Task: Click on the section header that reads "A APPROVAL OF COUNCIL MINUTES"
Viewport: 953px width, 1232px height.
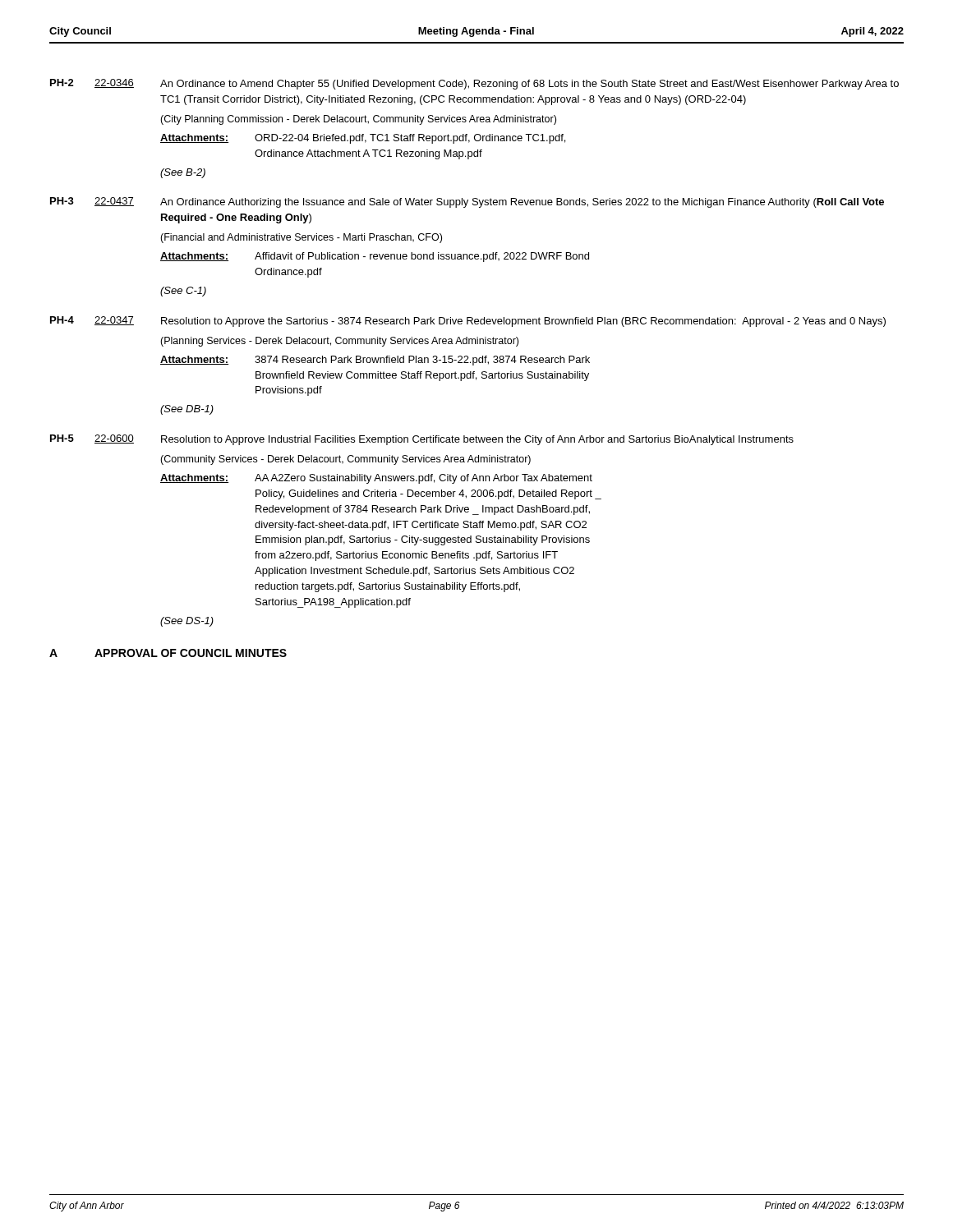Action: [168, 653]
